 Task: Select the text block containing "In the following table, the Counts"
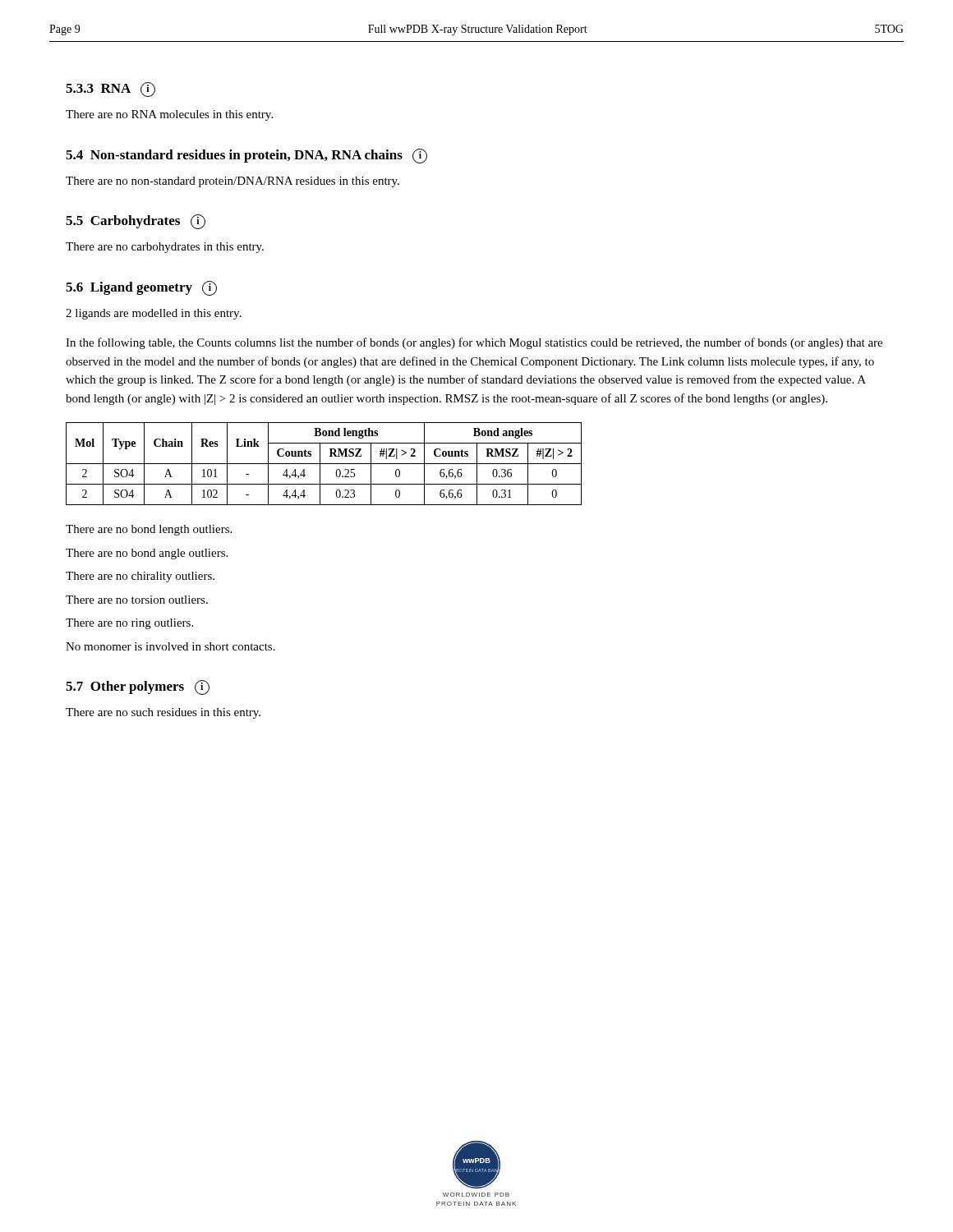pyautogui.click(x=474, y=371)
